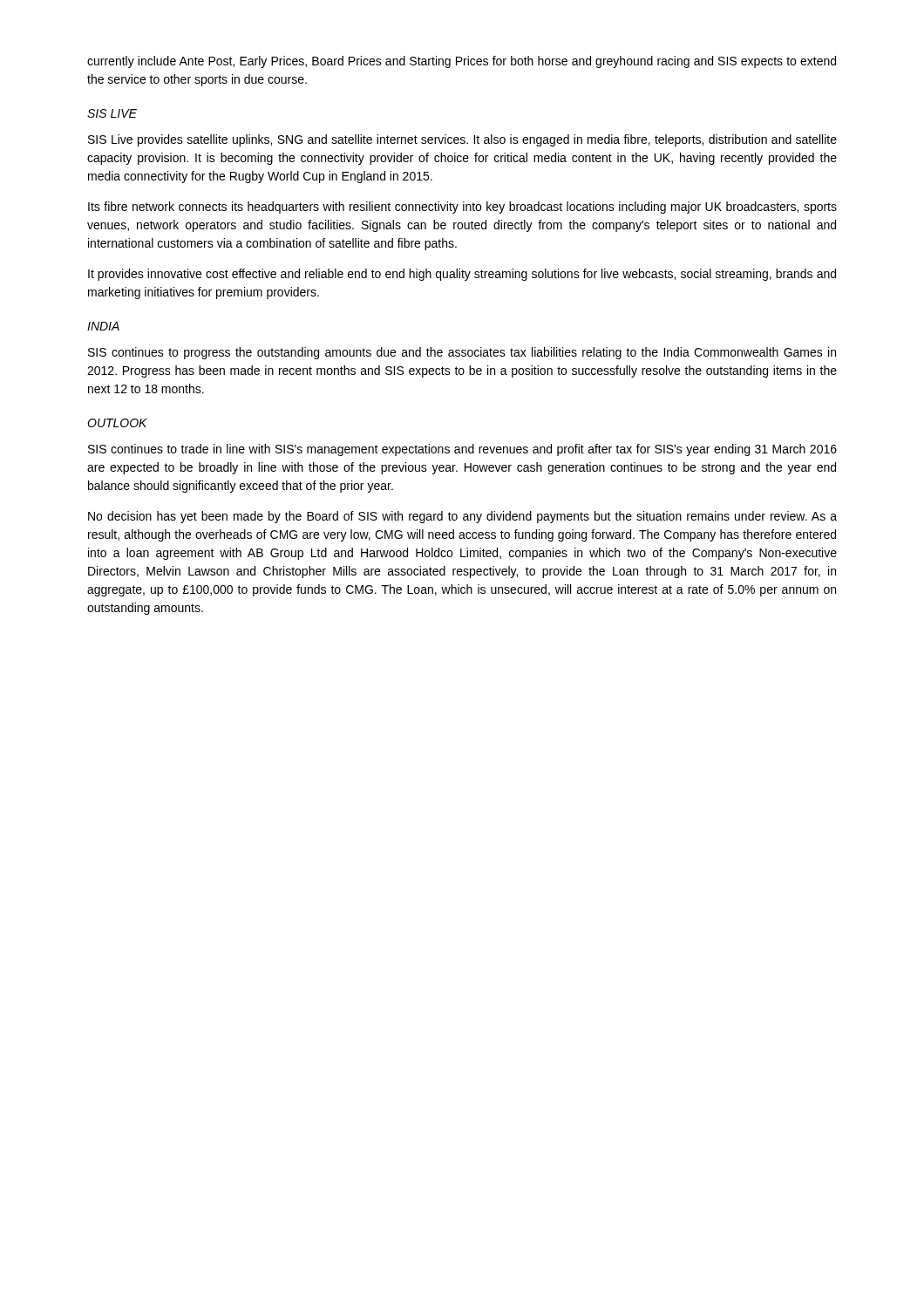Viewport: 924px width, 1308px height.
Task: Click the passage that begins "No decision has"
Action: [462, 562]
